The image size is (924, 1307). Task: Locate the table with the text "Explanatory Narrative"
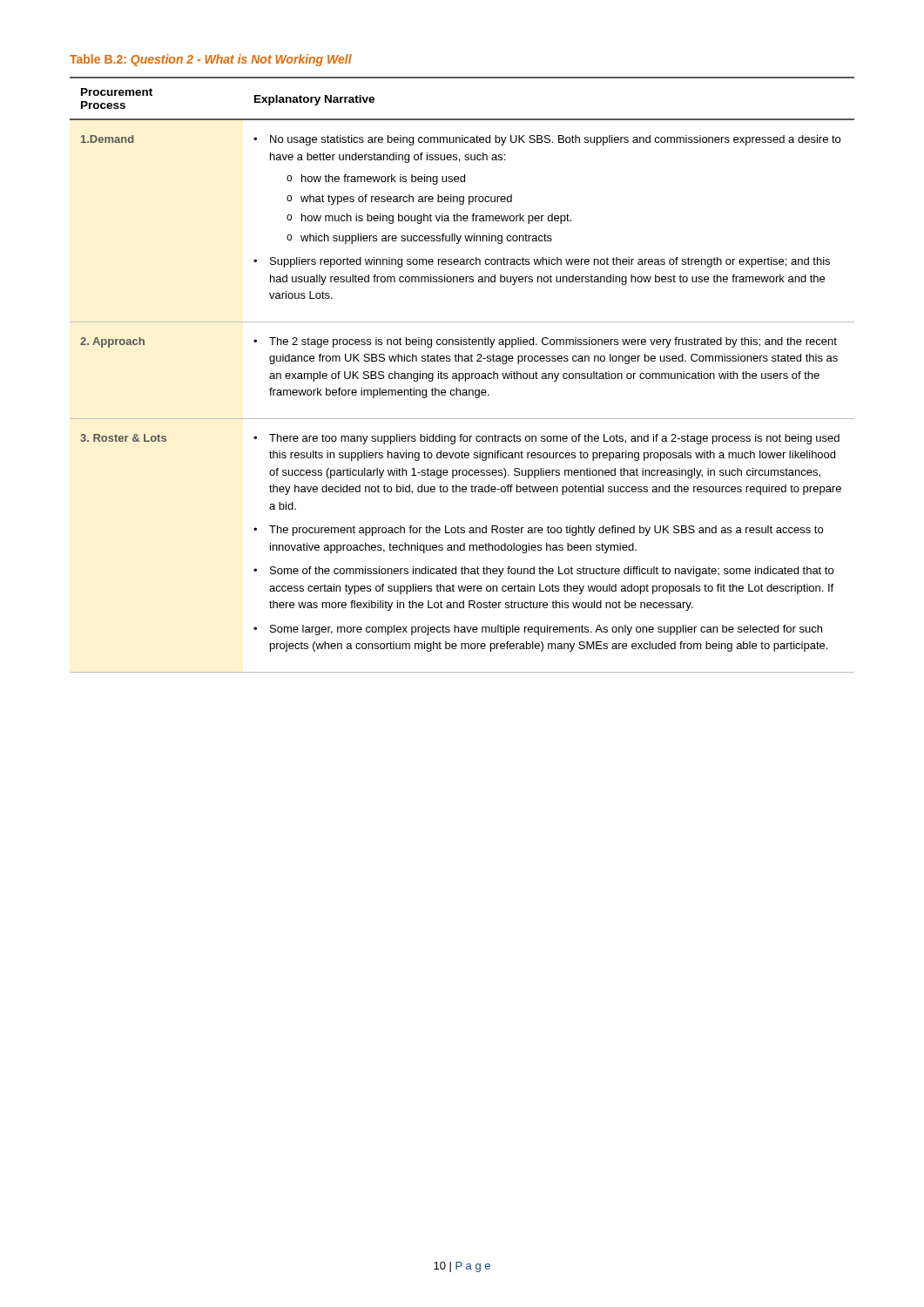click(x=462, y=374)
